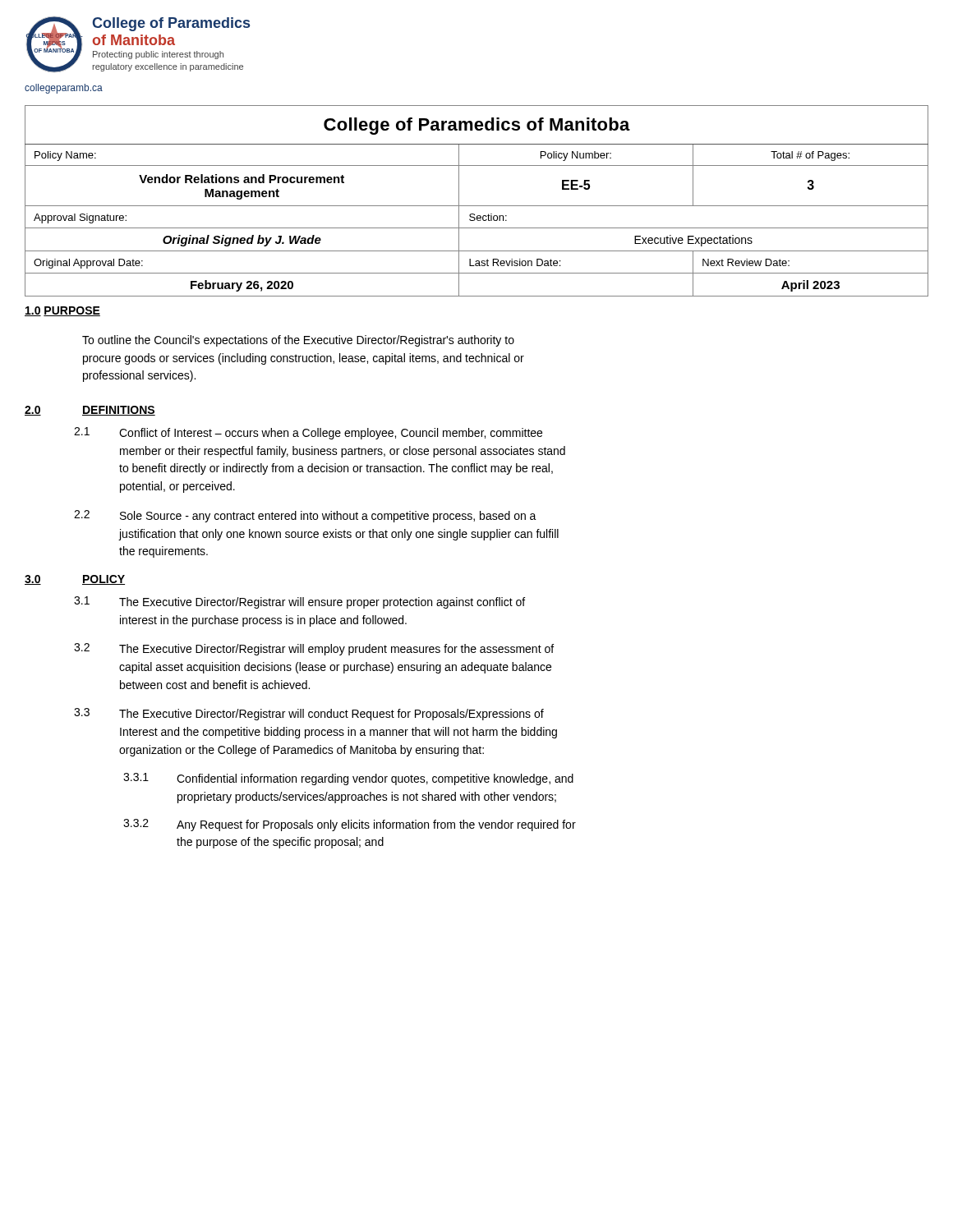Viewport: 953px width, 1232px height.
Task: Click the passage that begins "2.1 Conflict of Interest – occurs when a"
Action: (x=320, y=460)
